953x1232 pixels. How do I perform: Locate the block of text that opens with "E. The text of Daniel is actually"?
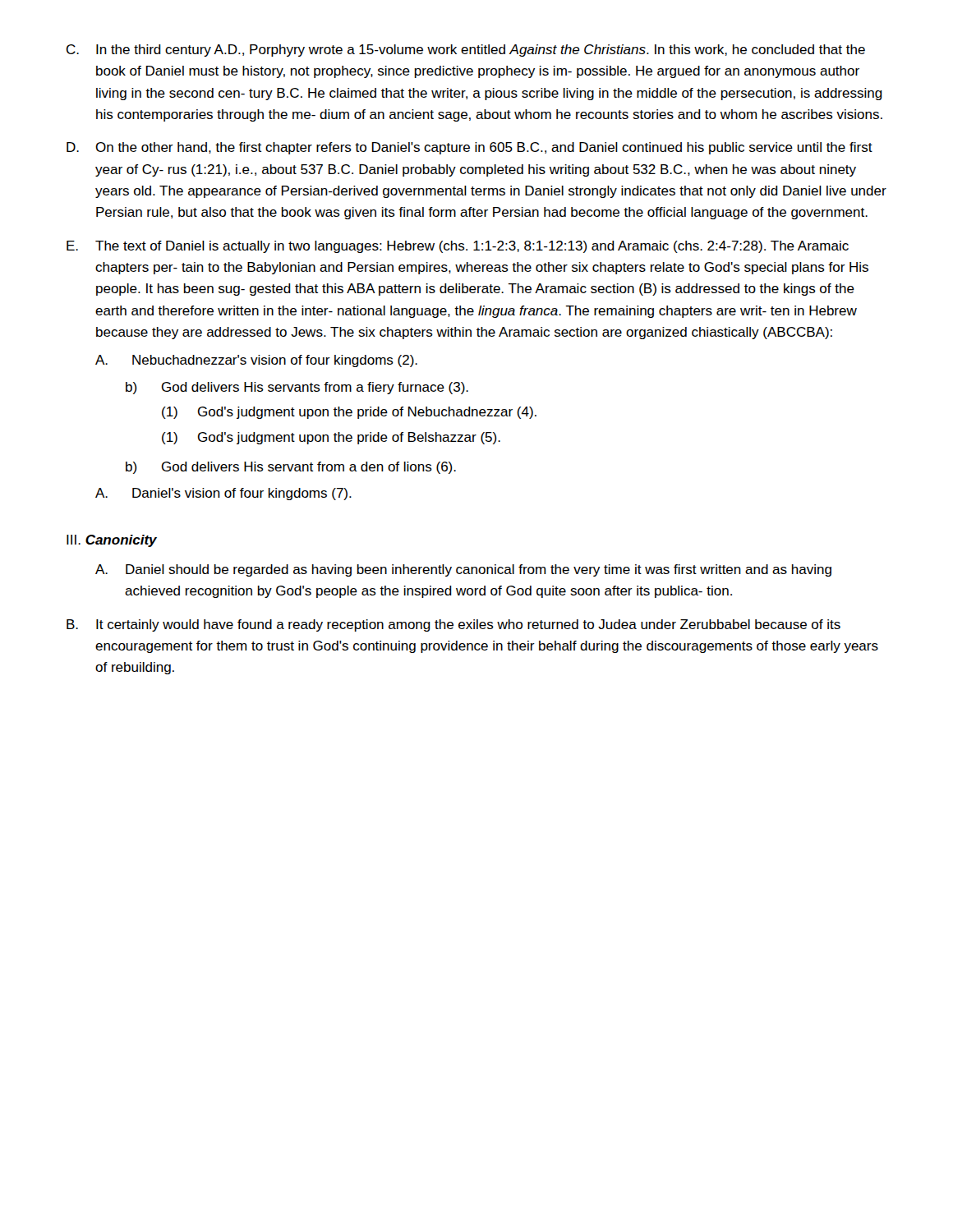[x=458, y=247]
